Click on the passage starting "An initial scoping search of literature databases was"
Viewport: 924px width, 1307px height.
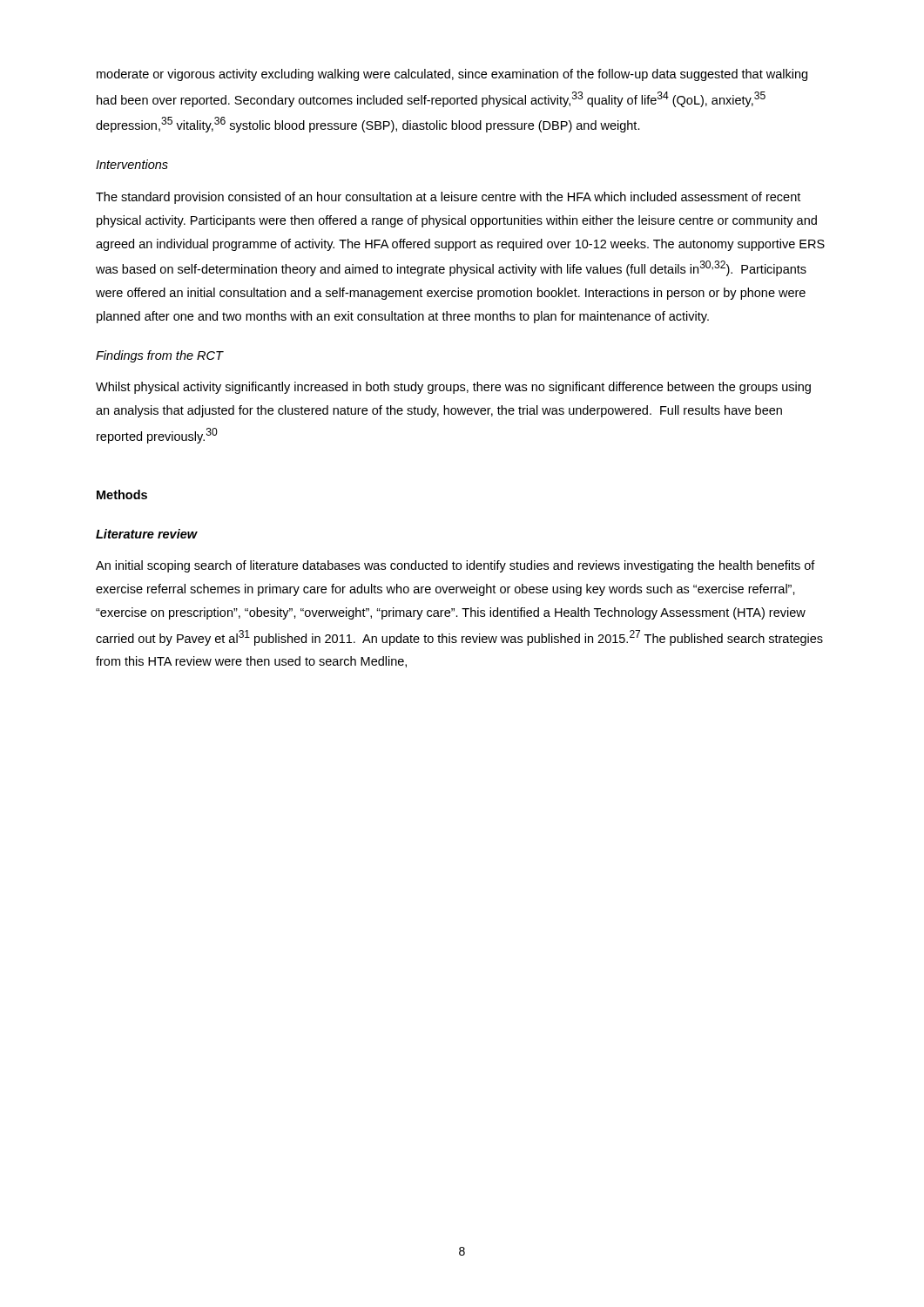(x=462, y=614)
